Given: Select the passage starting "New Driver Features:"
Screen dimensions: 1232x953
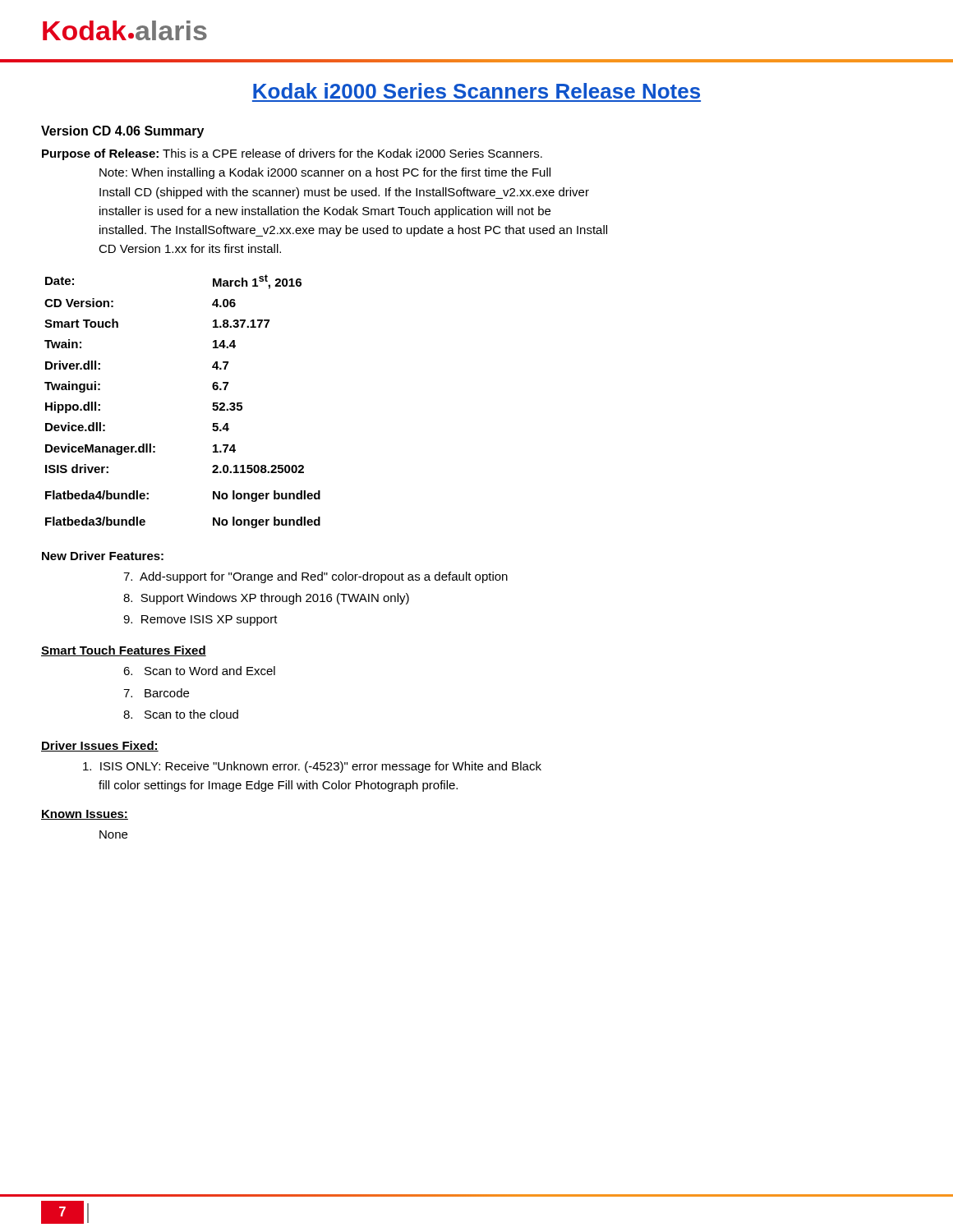Looking at the screenshot, I should pyautogui.click(x=103, y=555).
